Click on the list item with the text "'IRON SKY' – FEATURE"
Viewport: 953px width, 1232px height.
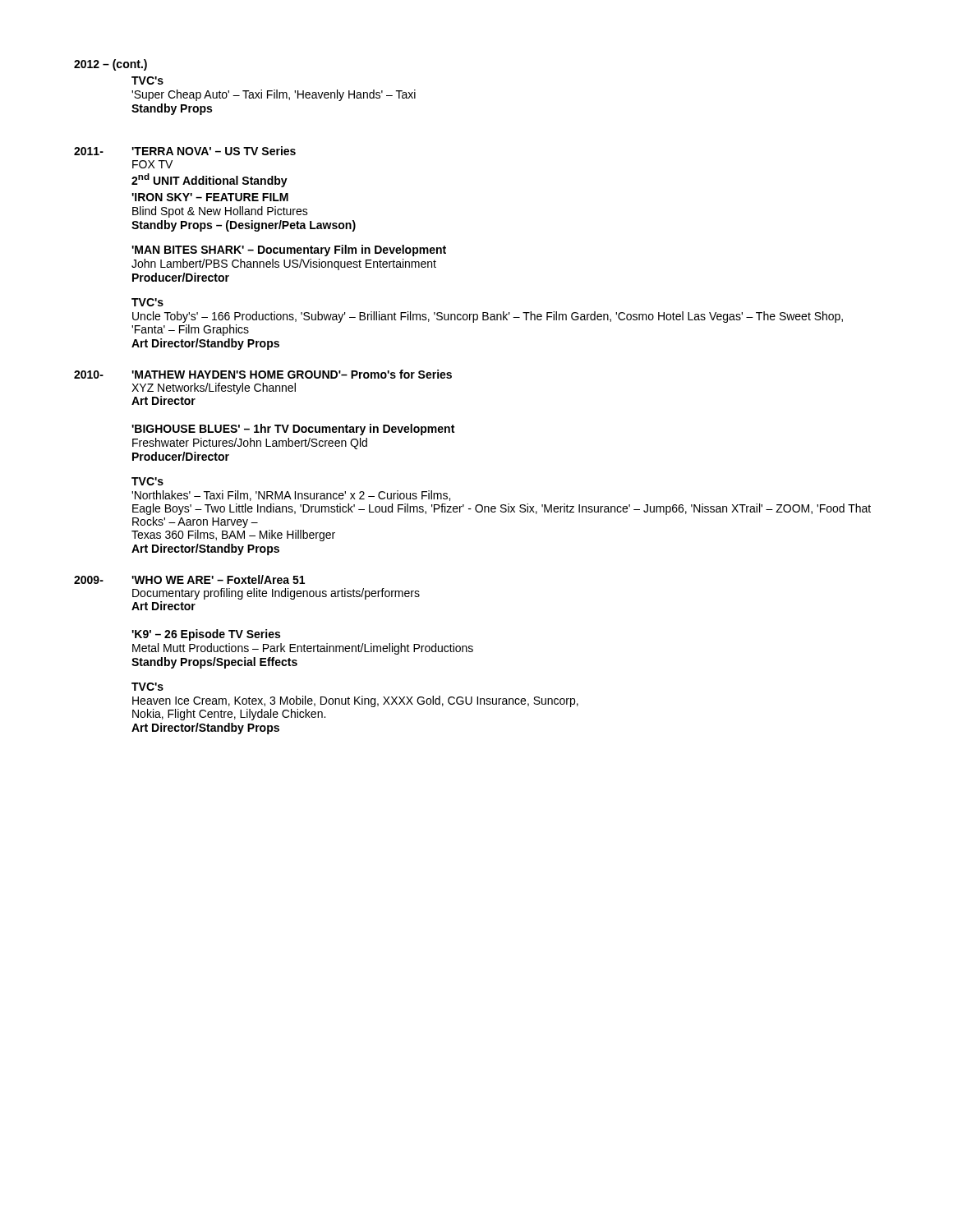pos(210,197)
